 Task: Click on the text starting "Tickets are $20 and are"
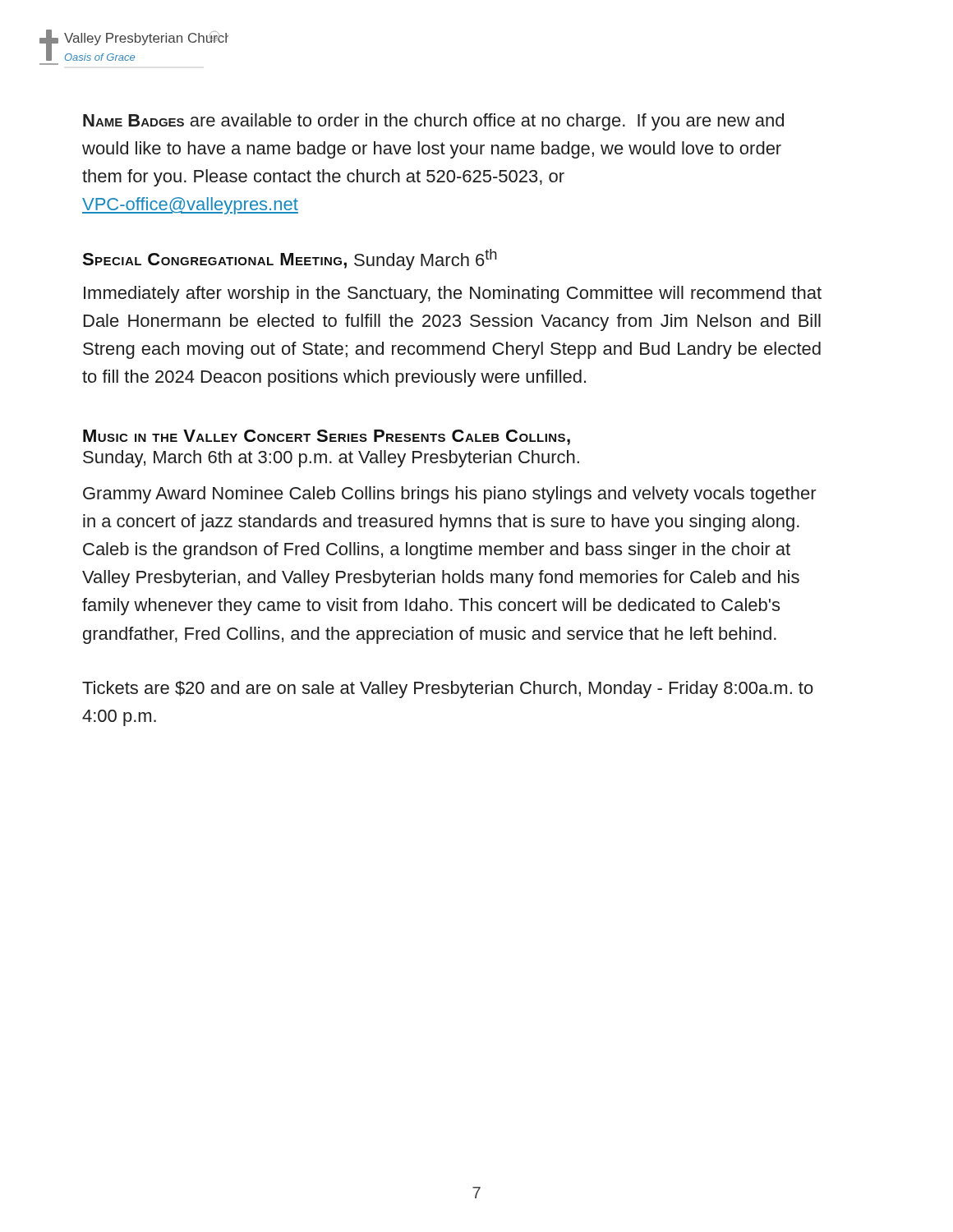point(452,702)
